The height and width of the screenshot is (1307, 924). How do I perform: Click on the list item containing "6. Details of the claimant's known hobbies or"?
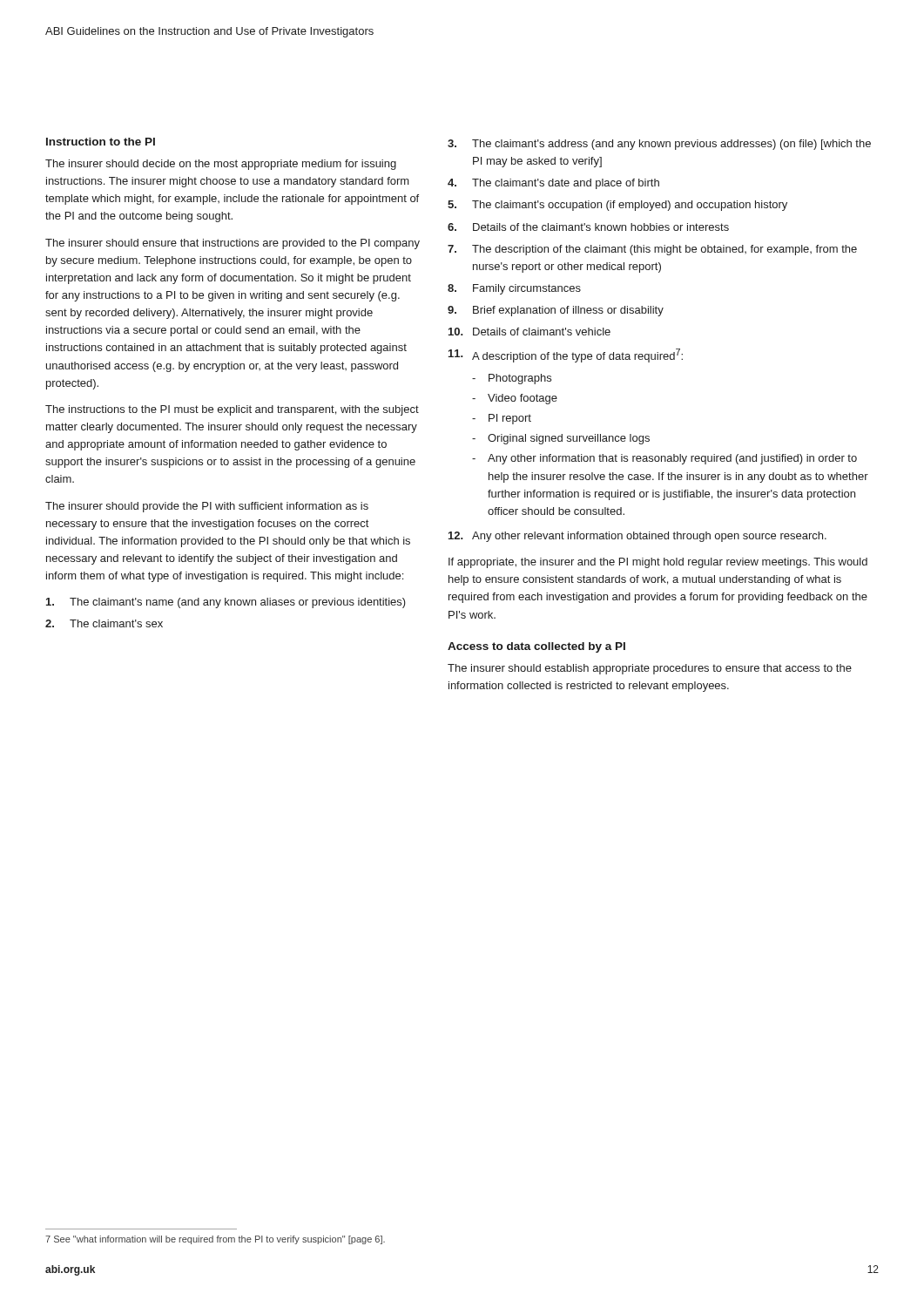tap(663, 227)
